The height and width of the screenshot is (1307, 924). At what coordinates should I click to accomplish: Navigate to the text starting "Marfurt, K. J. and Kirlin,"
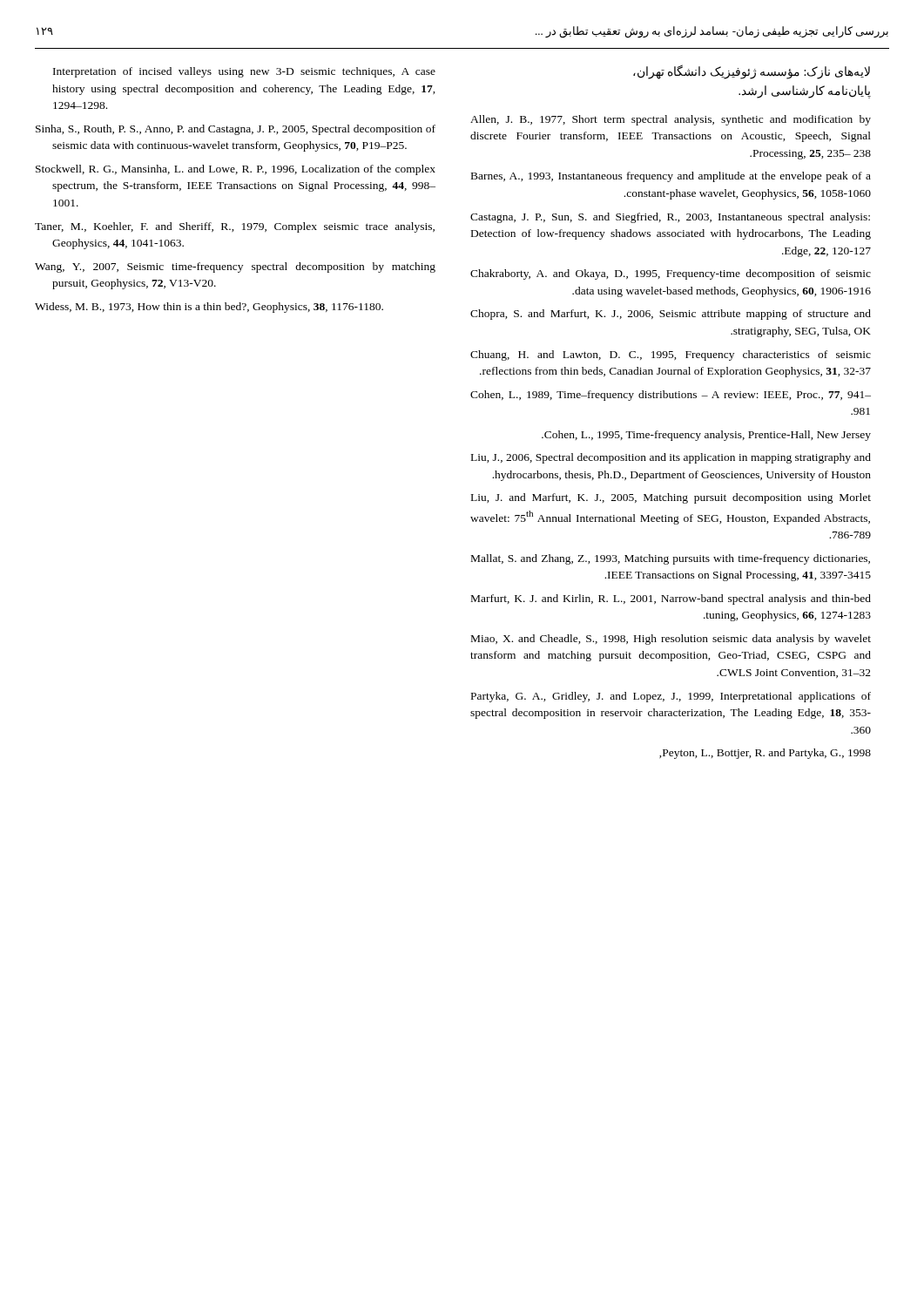(671, 607)
